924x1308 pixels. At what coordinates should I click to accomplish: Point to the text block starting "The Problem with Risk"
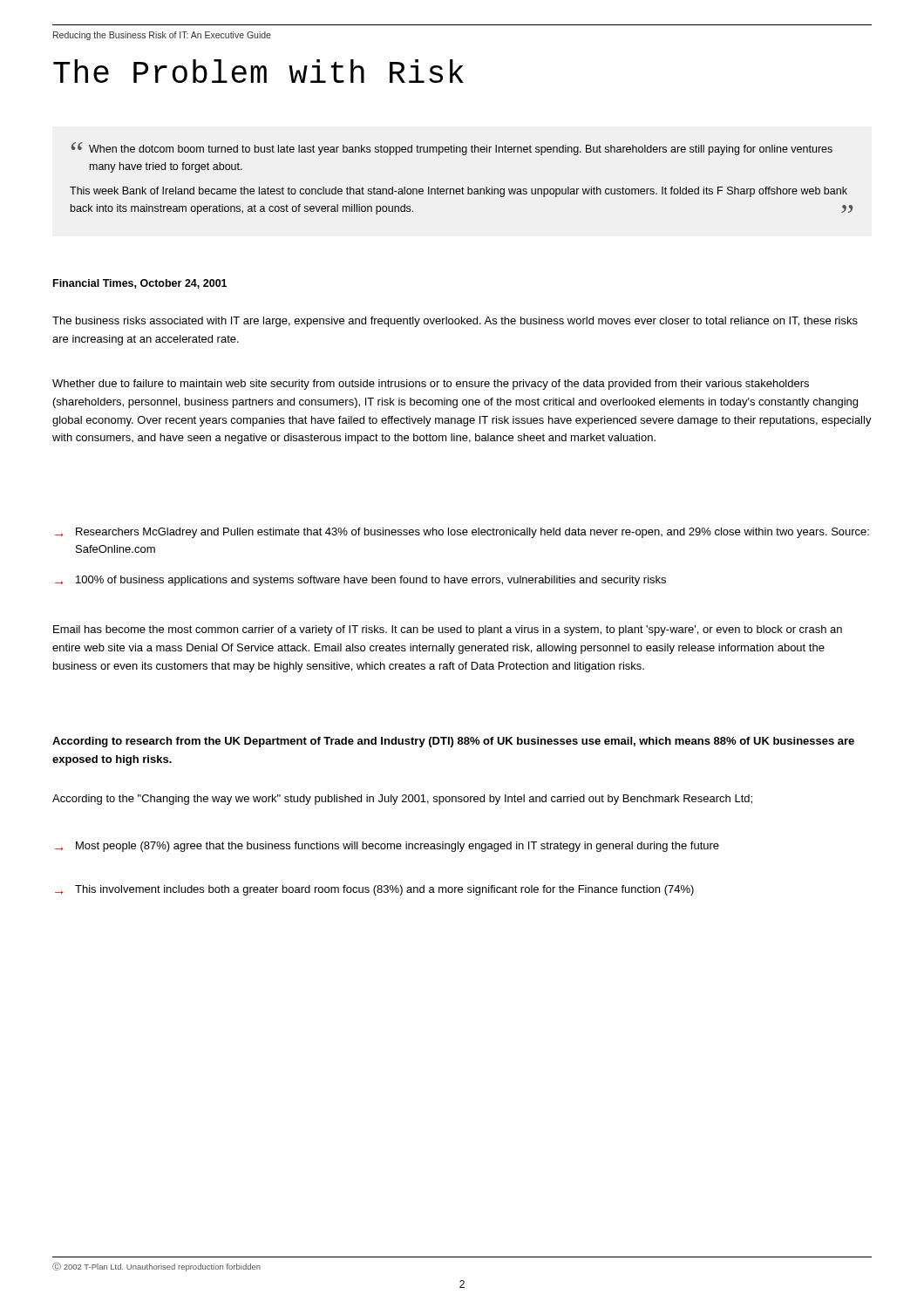tap(259, 75)
